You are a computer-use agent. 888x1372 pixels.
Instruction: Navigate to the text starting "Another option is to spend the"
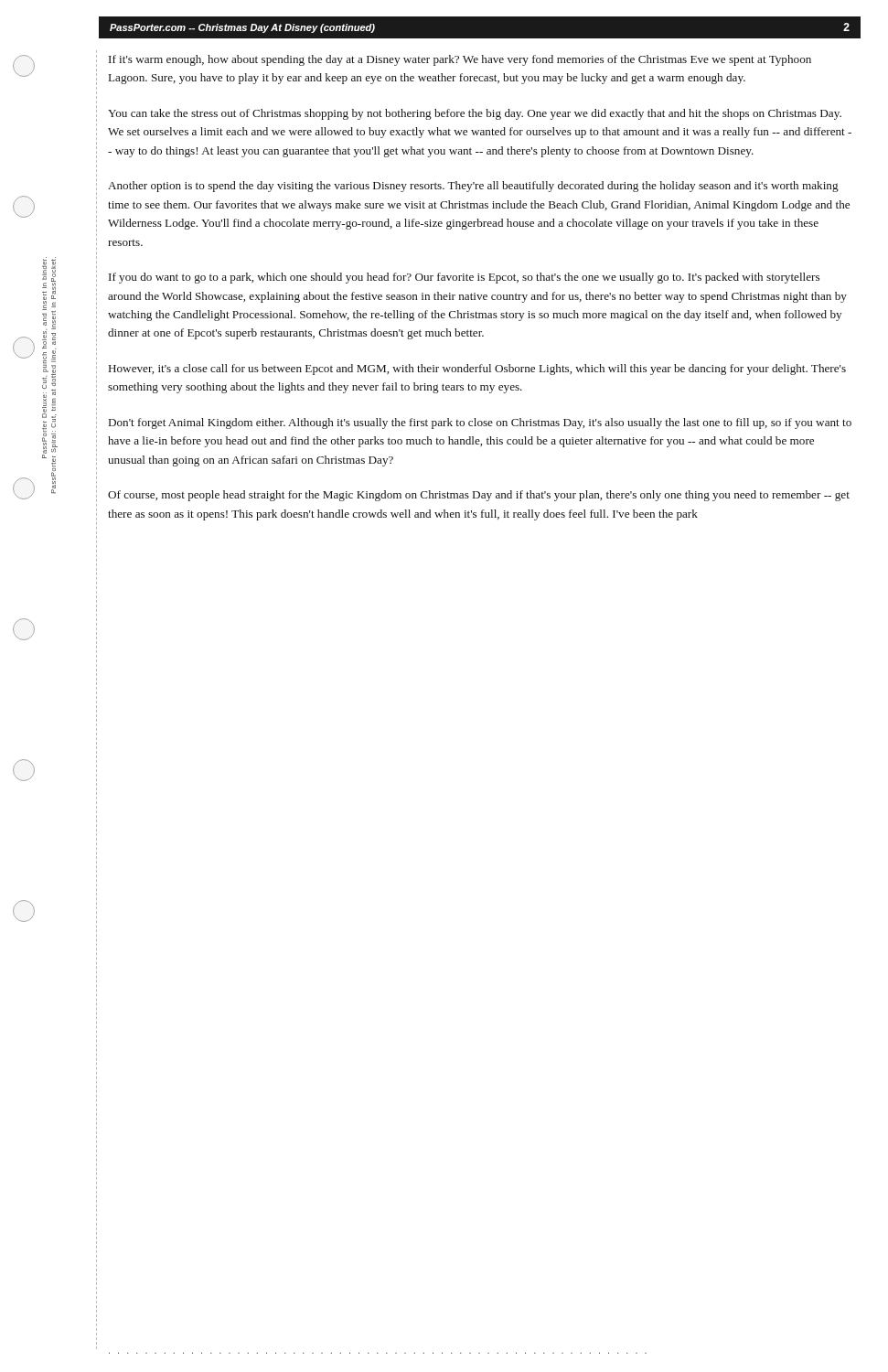[x=479, y=214]
